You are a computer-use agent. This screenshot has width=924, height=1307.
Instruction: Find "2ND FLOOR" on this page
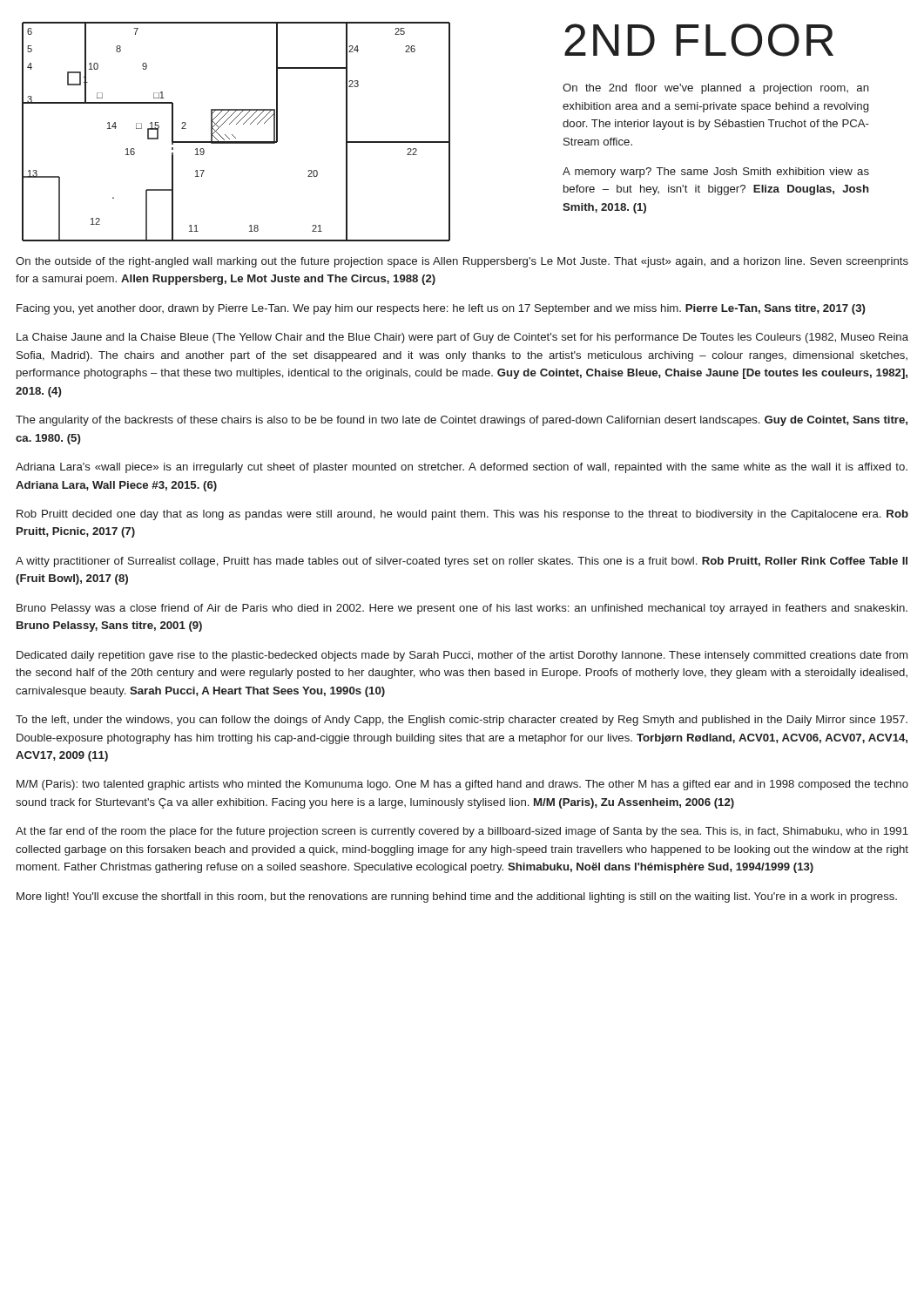pos(700,41)
